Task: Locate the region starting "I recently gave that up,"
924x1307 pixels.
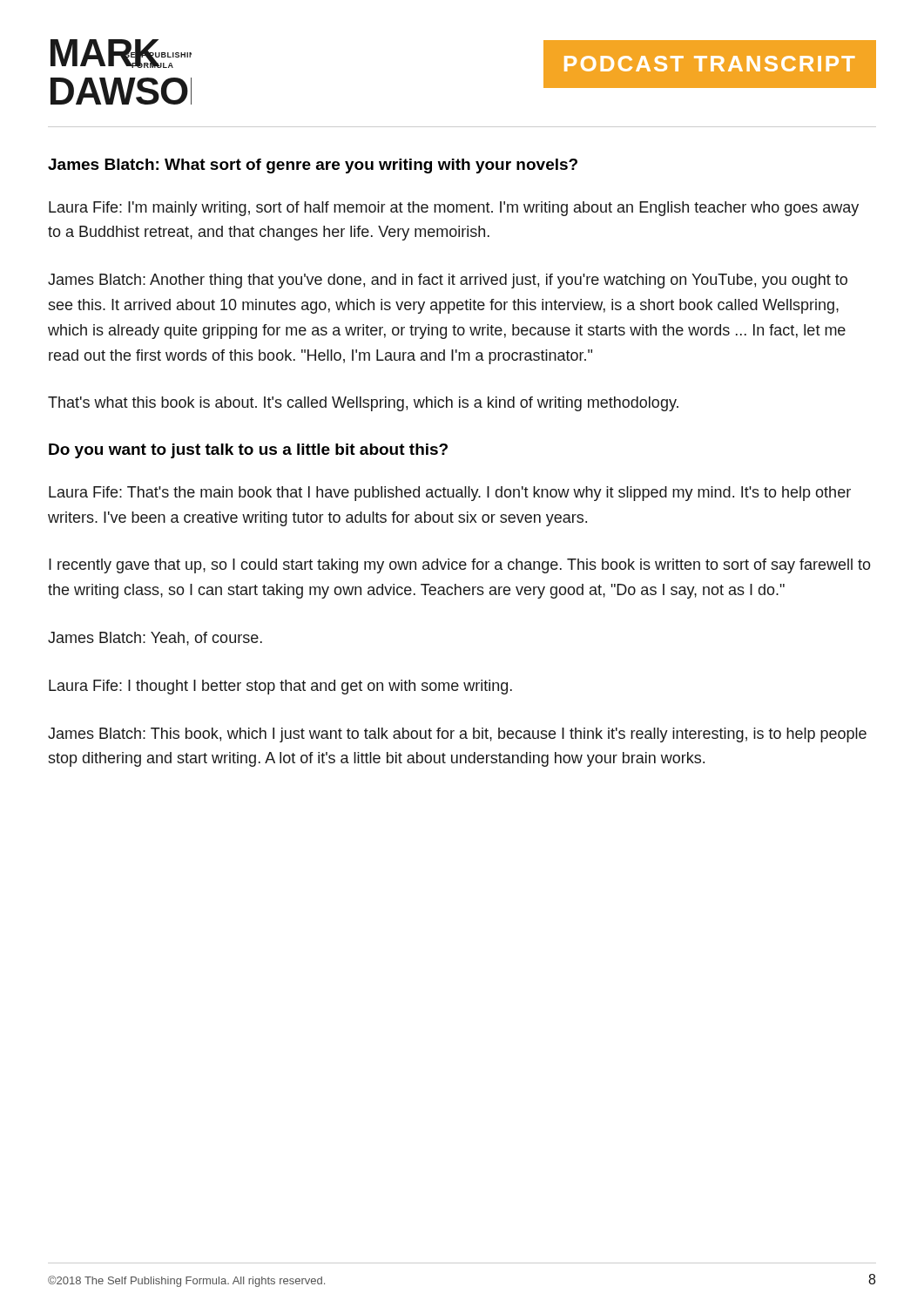Action: pos(462,578)
